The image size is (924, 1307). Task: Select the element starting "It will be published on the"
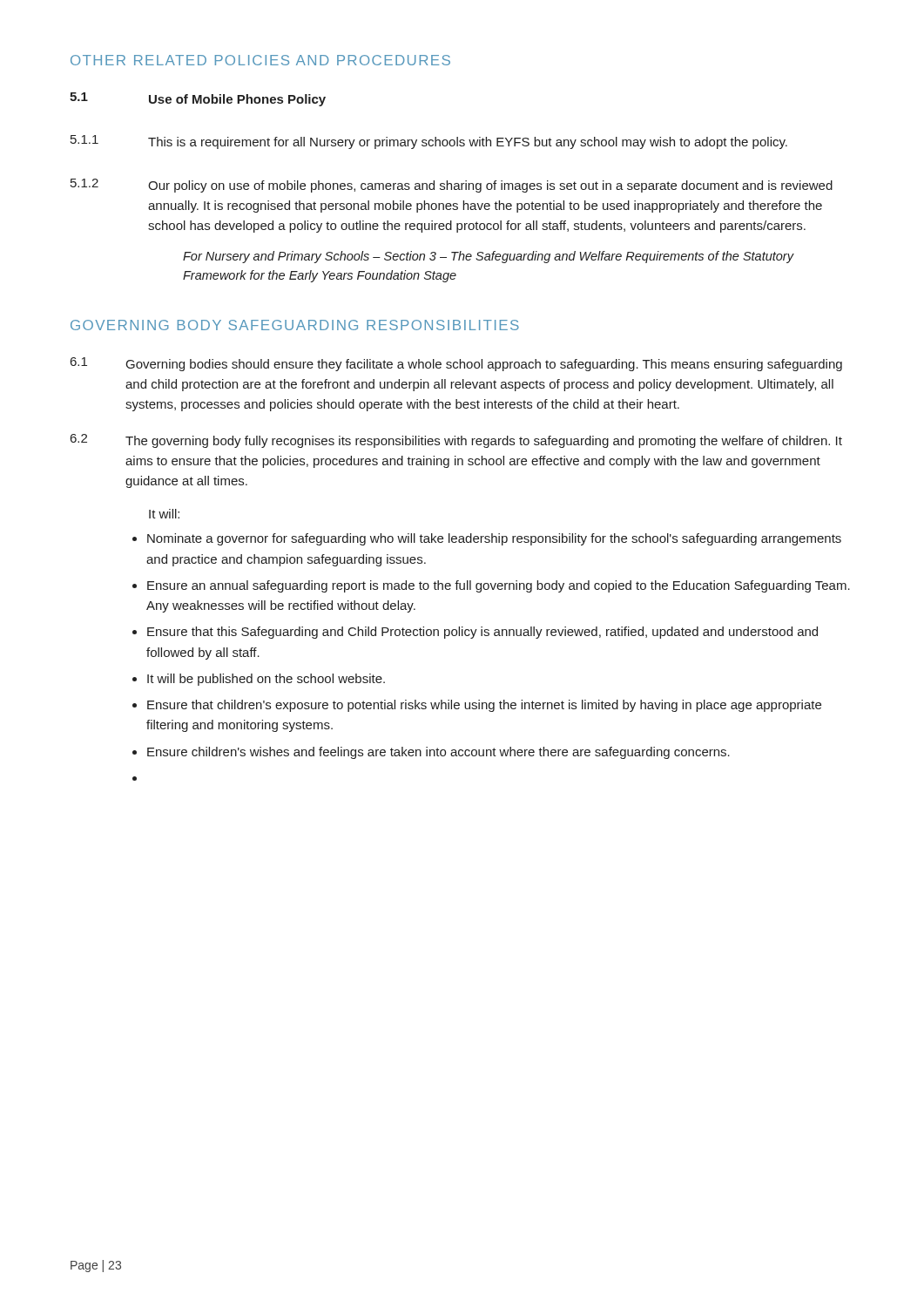tap(266, 678)
